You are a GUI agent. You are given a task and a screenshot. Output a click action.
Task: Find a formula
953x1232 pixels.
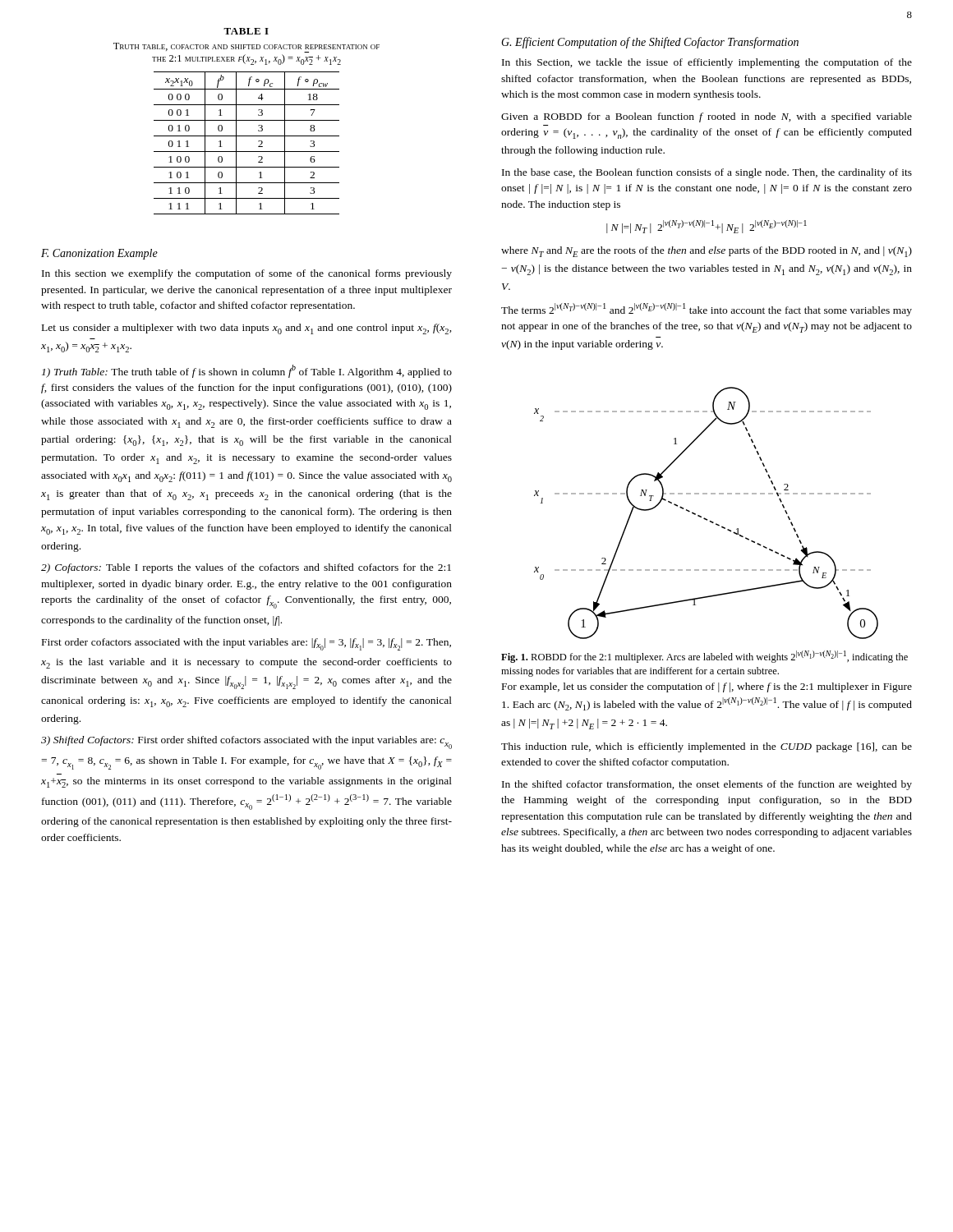point(707,227)
